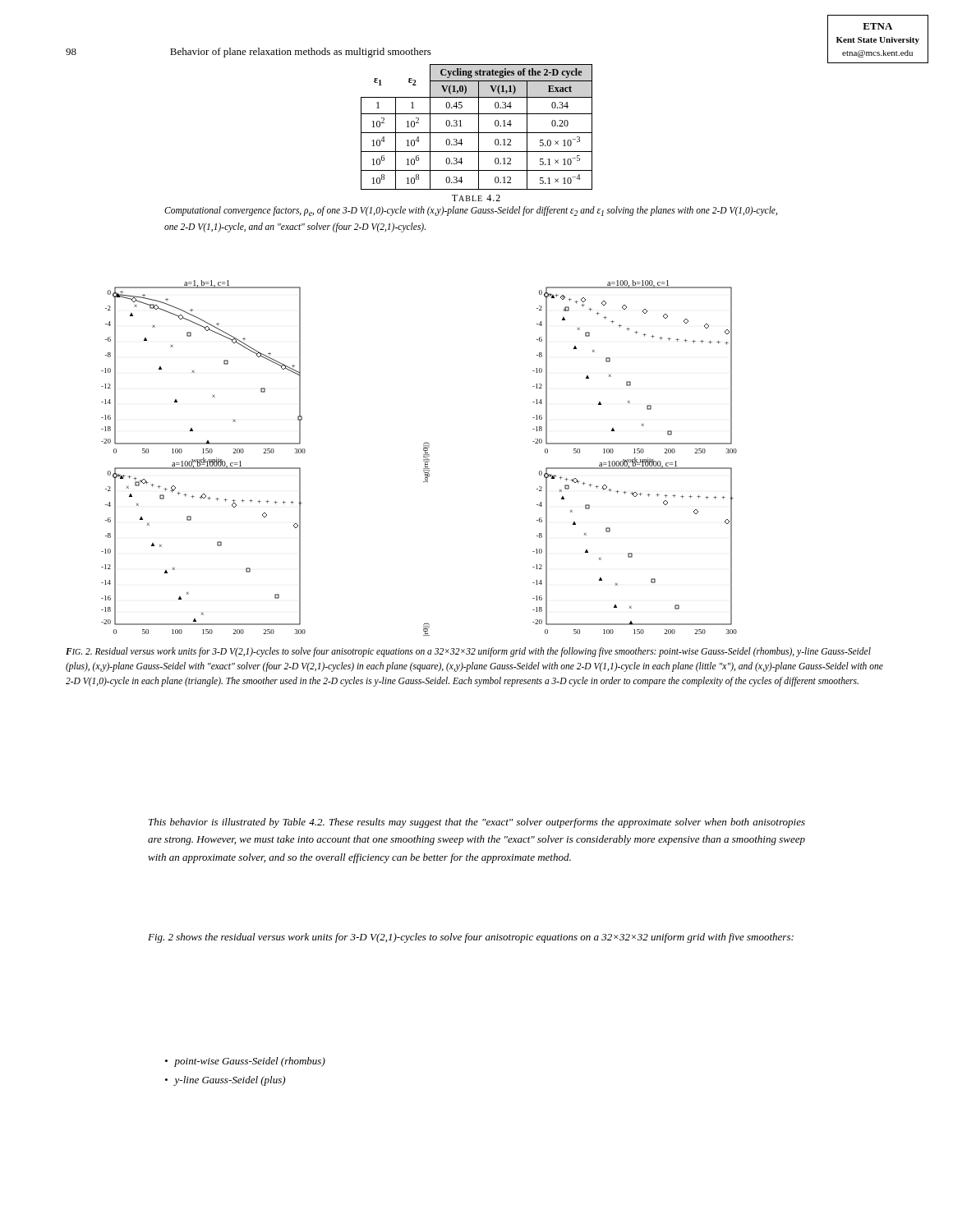Image resolution: width=953 pixels, height=1232 pixels.
Task: Where is the passage that starts "Fig. 2 shows the residual"?
Action: click(x=471, y=937)
